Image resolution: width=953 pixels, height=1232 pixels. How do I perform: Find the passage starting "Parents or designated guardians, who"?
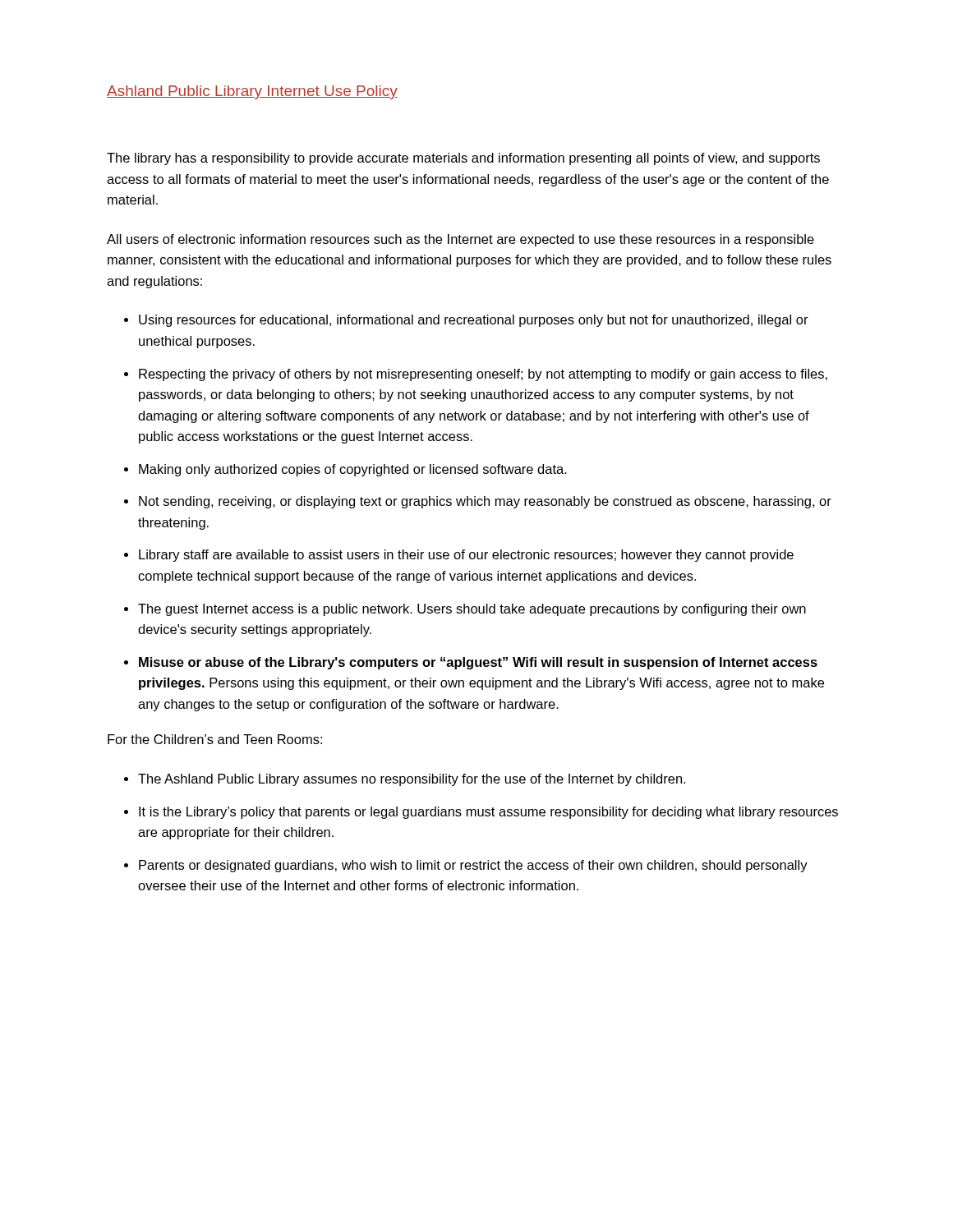tap(473, 875)
